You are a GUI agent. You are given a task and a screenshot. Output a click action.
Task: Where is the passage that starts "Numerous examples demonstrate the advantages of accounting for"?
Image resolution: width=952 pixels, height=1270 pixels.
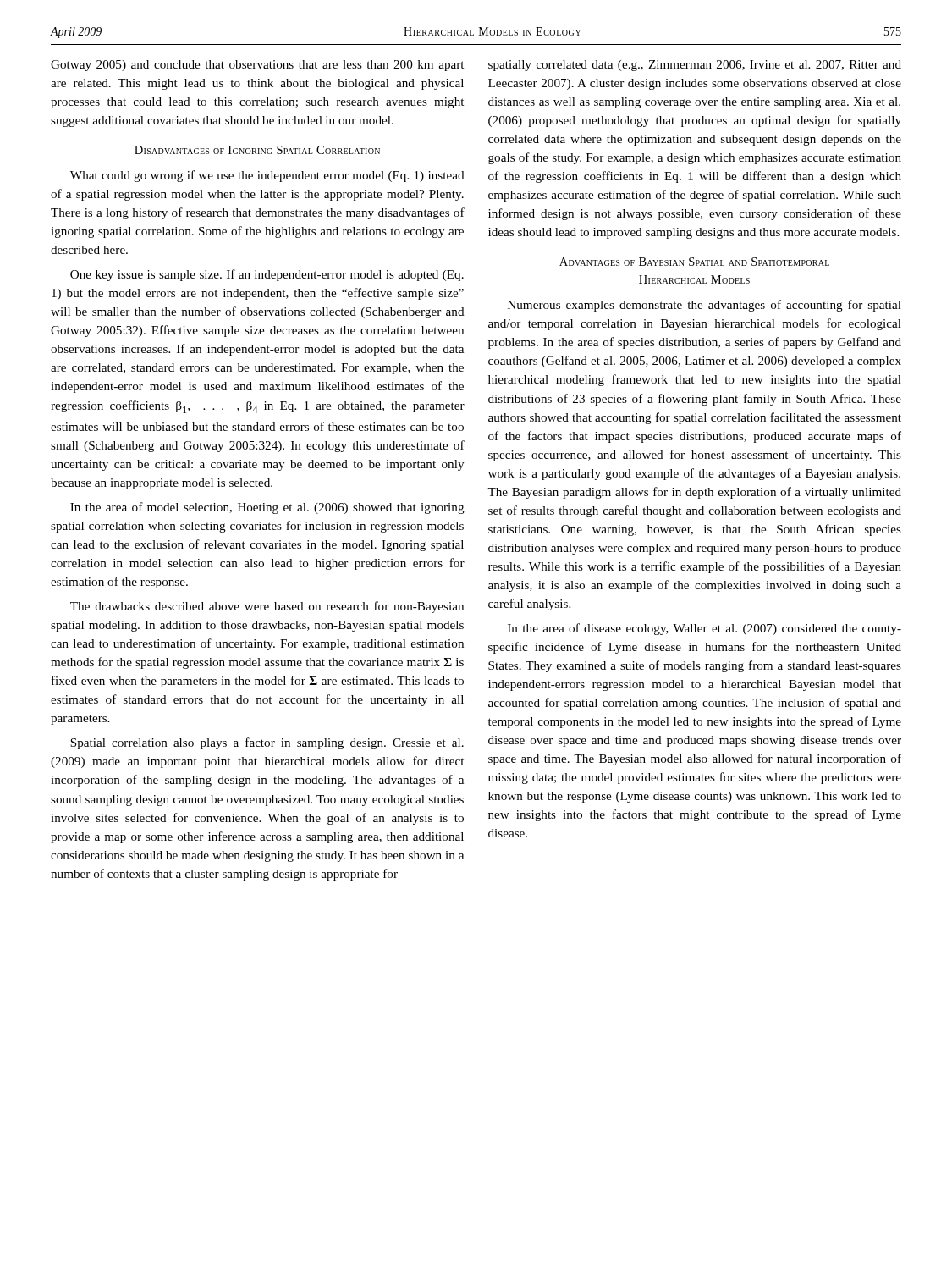pos(695,569)
